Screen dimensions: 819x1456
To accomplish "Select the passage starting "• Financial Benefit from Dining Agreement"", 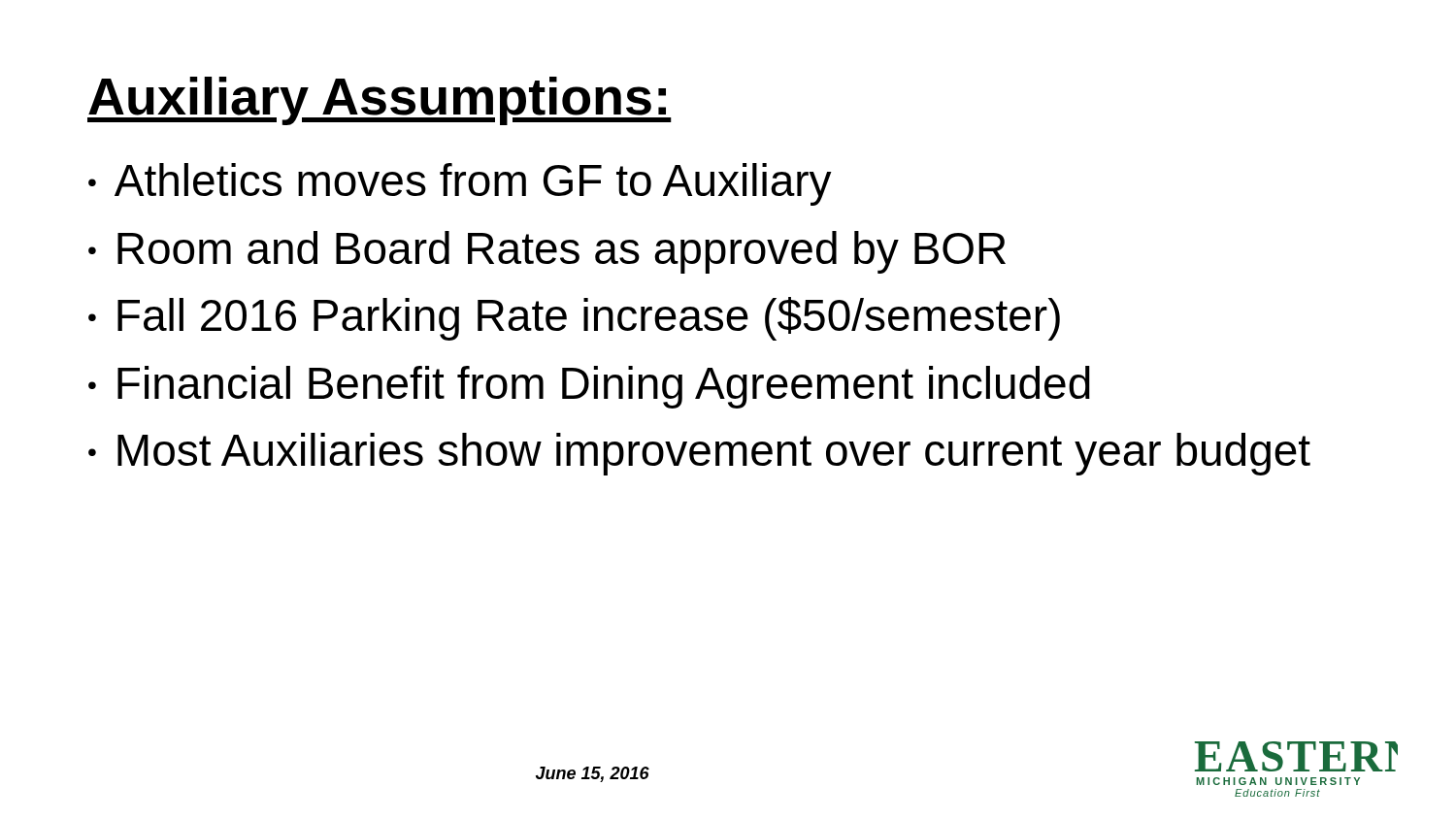I will (728, 384).
